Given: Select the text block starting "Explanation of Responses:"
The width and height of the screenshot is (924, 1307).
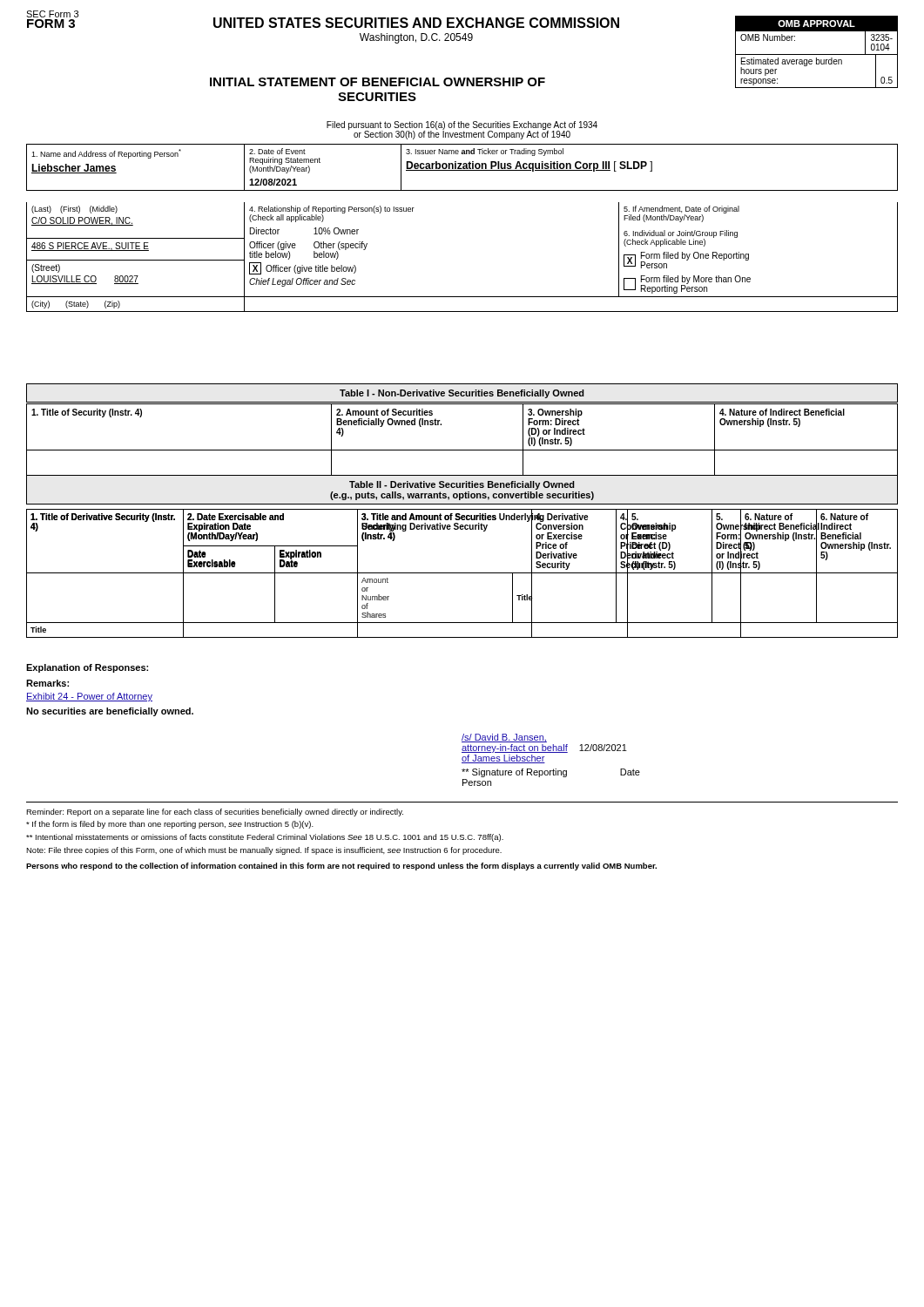Looking at the screenshot, I should pyautogui.click(x=88, y=667).
